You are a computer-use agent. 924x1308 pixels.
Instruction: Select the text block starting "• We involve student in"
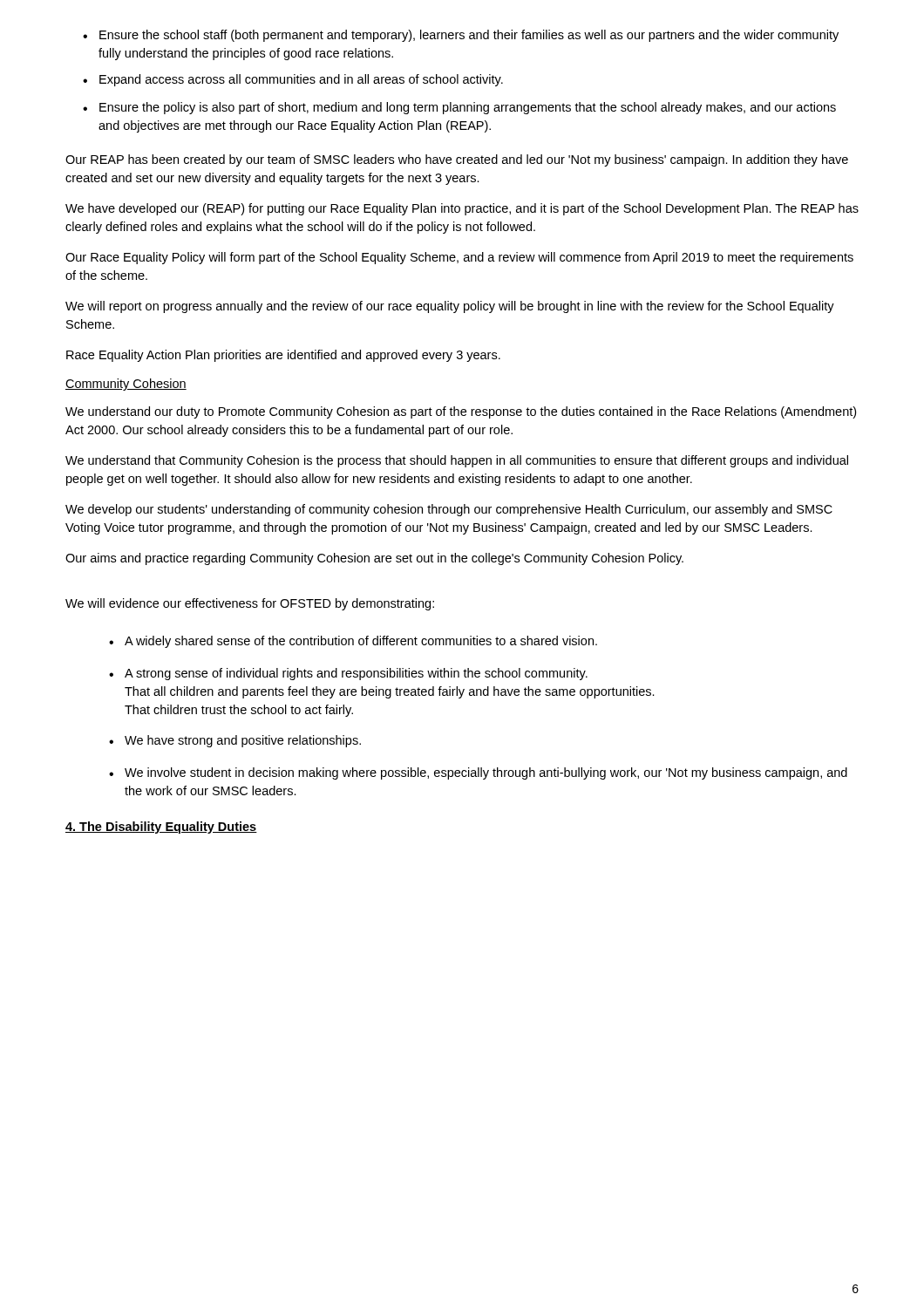coord(484,782)
